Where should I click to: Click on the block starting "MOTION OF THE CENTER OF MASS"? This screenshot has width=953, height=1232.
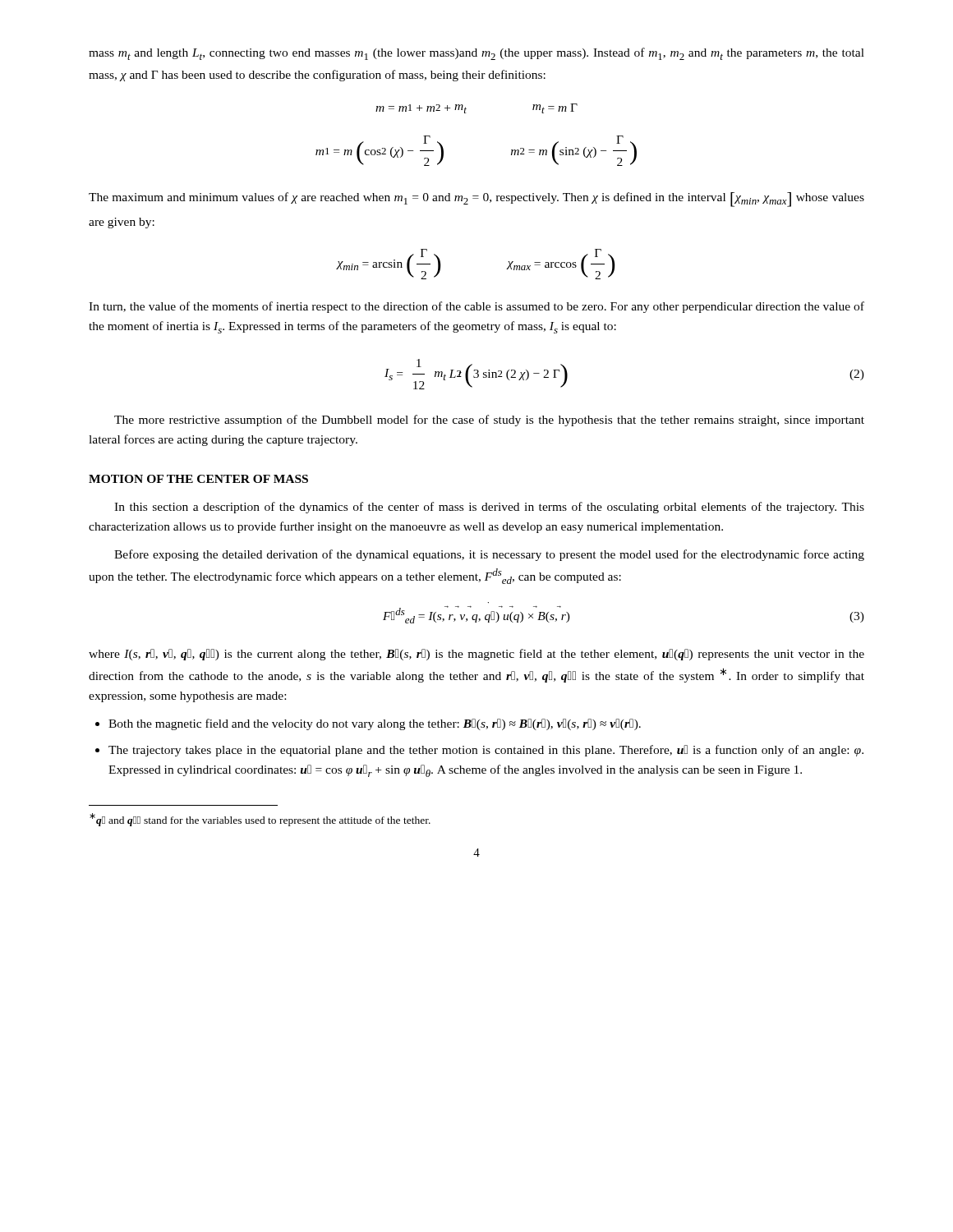[199, 478]
